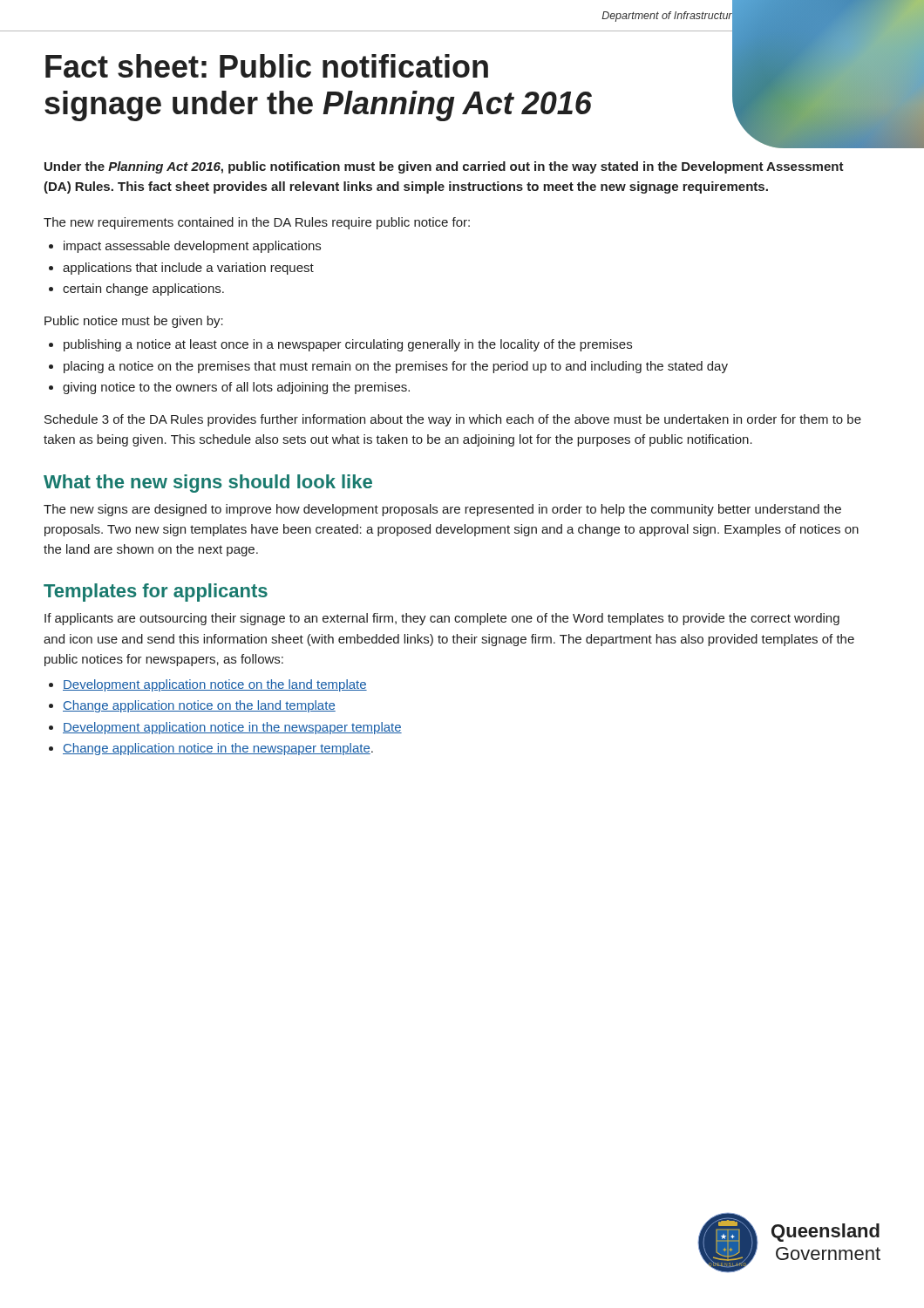Viewport: 924px width, 1308px height.
Task: Find the photo
Action: tap(828, 76)
